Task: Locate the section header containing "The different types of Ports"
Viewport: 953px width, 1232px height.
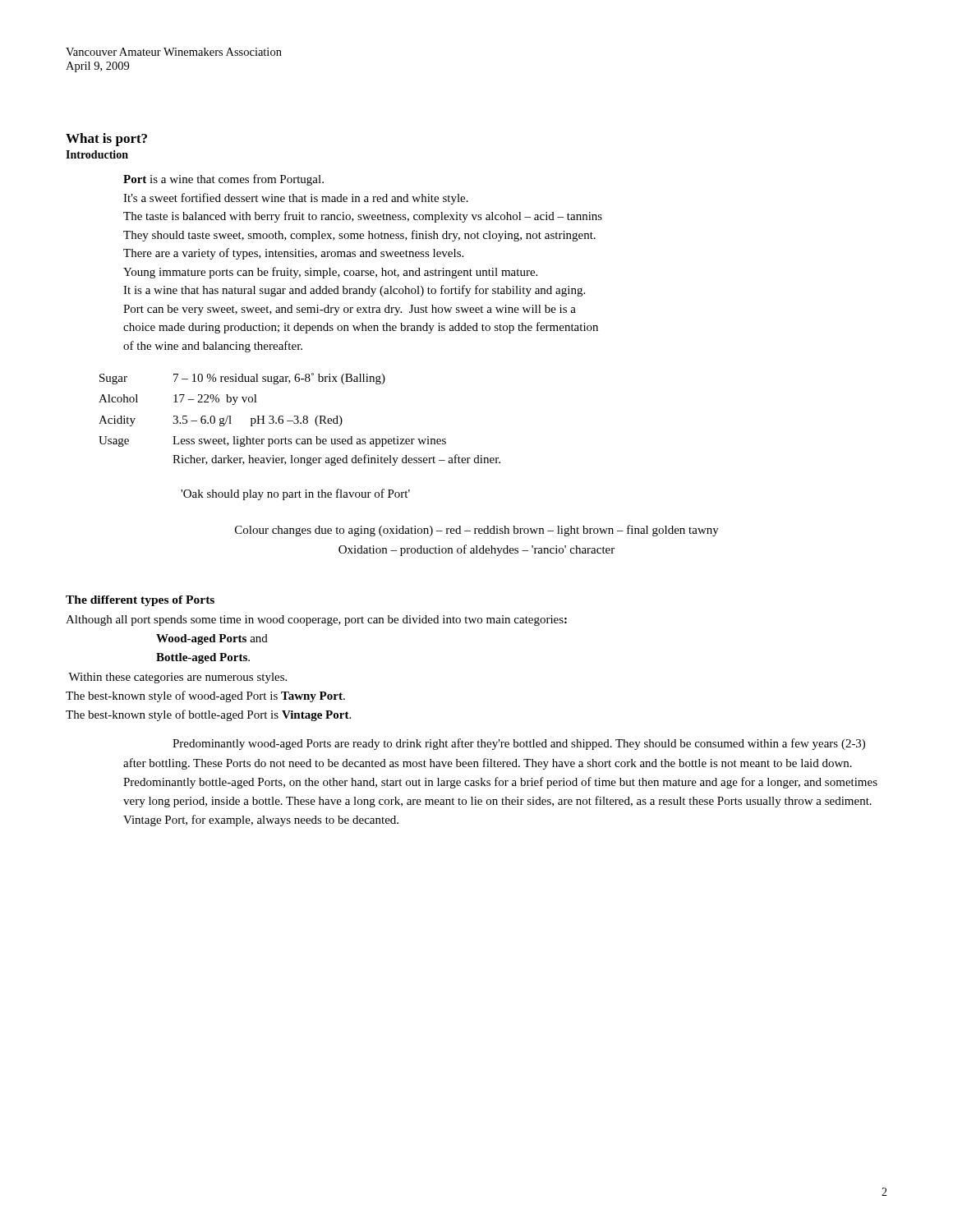Action: [x=140, y=599]
